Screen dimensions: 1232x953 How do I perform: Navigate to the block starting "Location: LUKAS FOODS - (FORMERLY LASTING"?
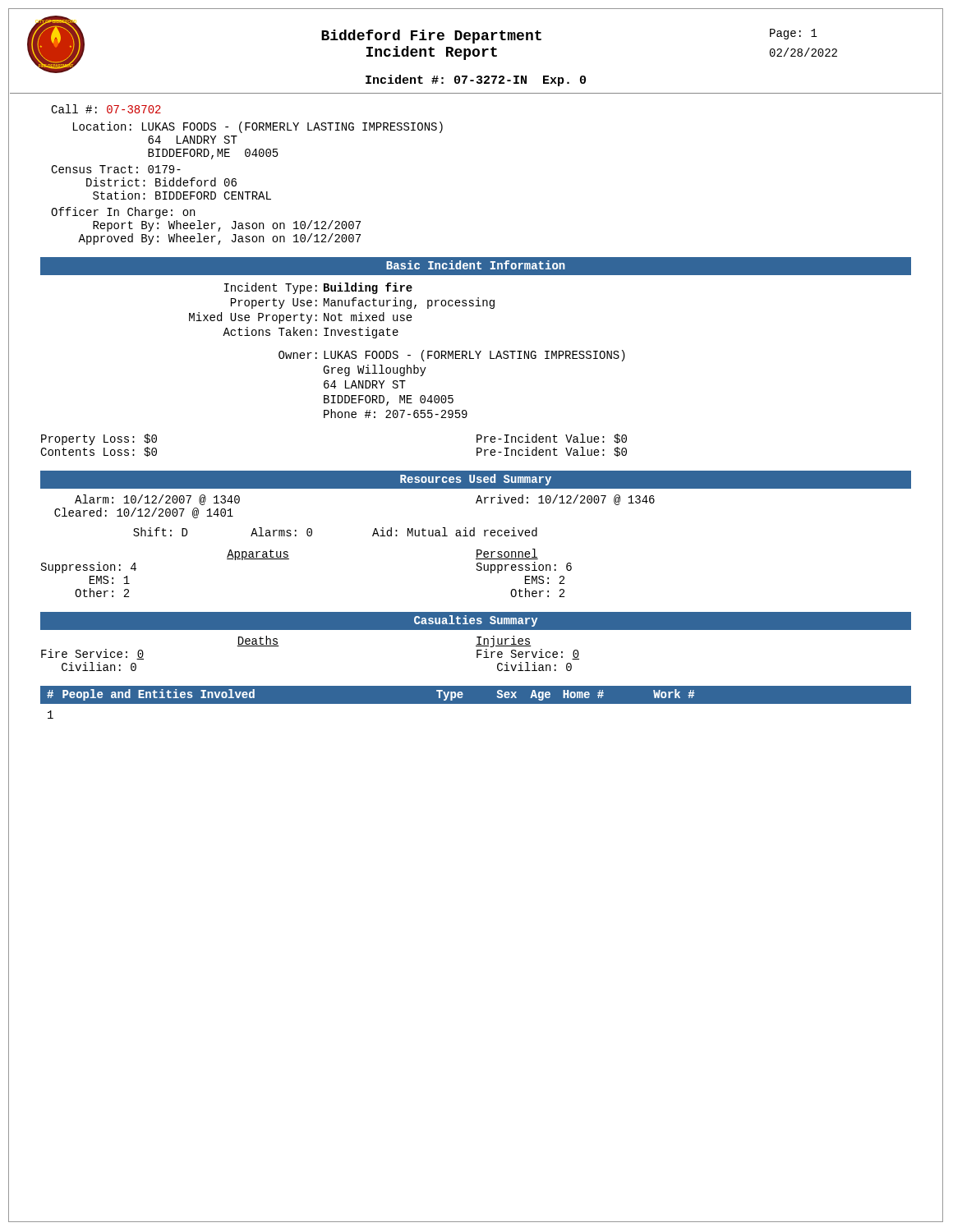(x=258, y=127)
